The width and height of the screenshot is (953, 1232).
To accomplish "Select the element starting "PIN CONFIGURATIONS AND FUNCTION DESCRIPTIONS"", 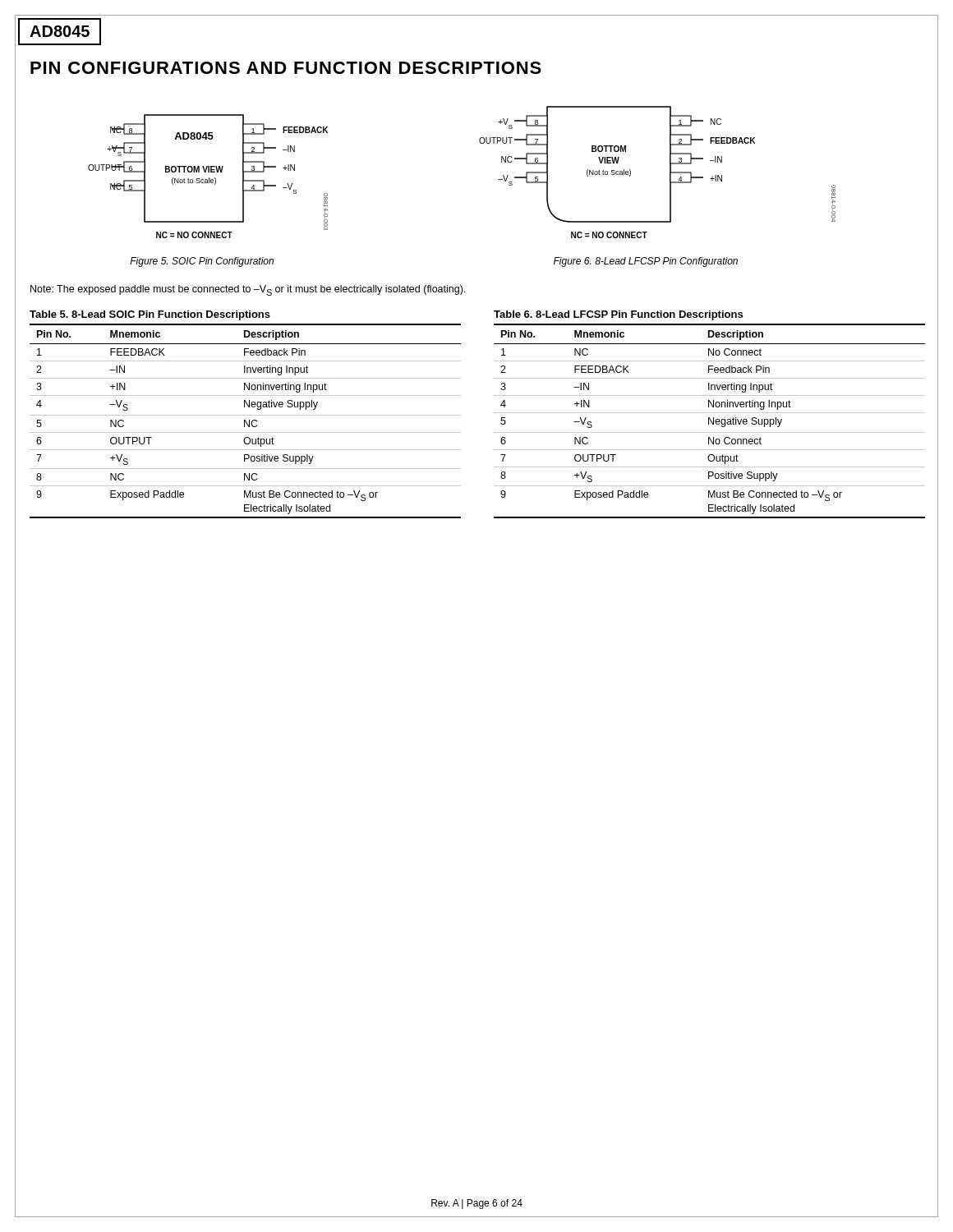I will (286, 68).
